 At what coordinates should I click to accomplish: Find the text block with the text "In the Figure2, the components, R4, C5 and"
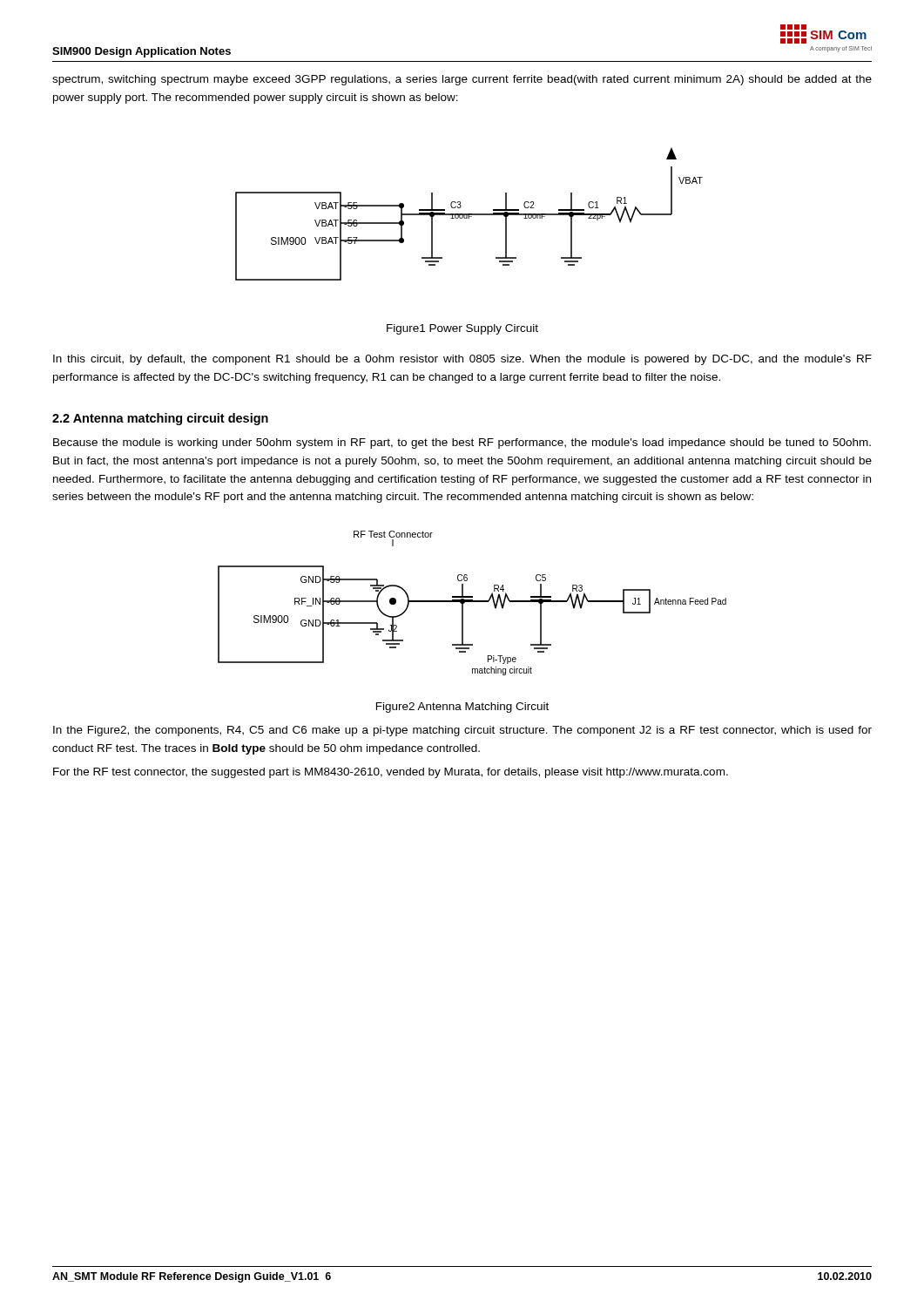462,739
